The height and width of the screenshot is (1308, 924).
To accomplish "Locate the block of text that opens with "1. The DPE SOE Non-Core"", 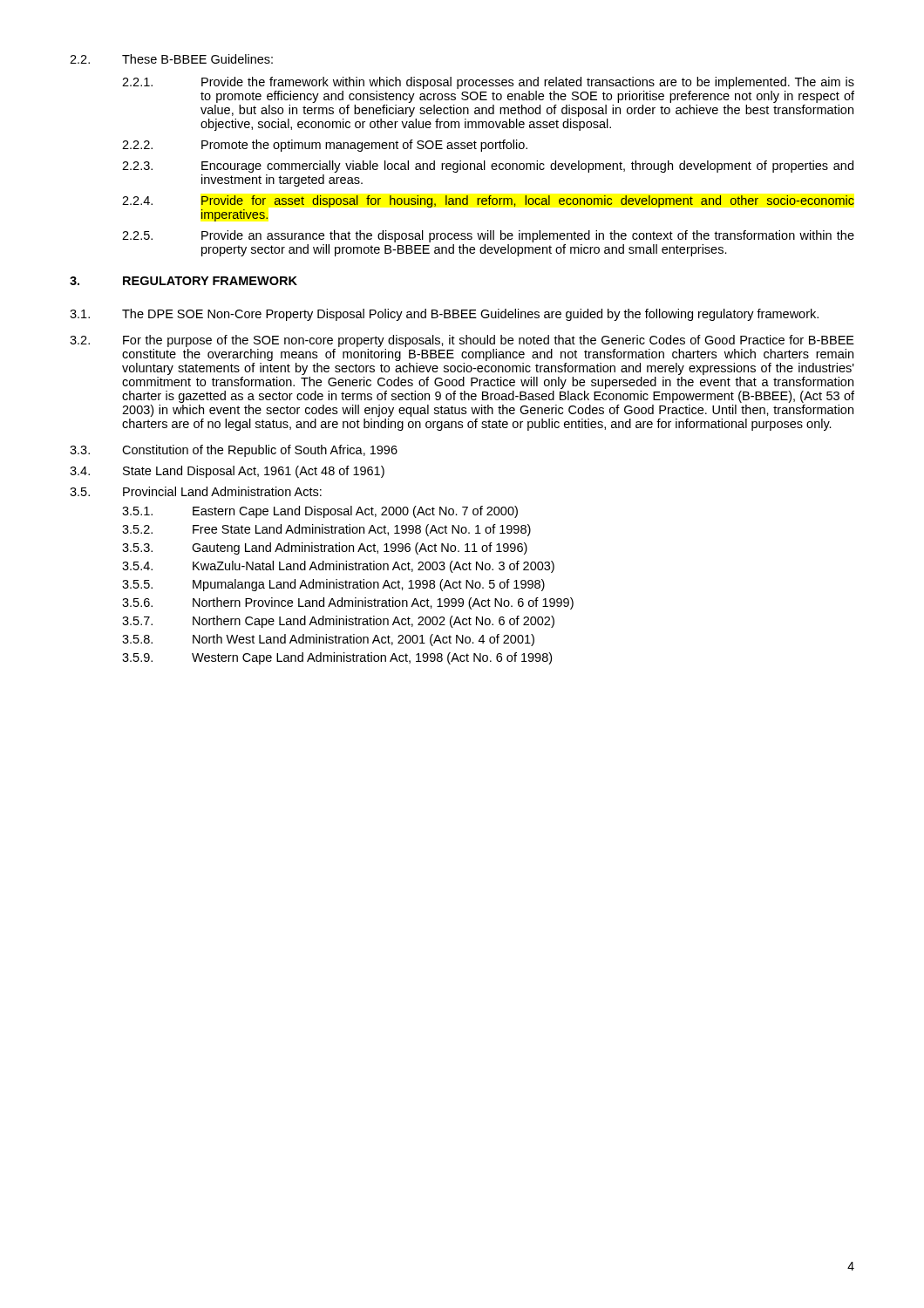I will click(x=462, y=314).
